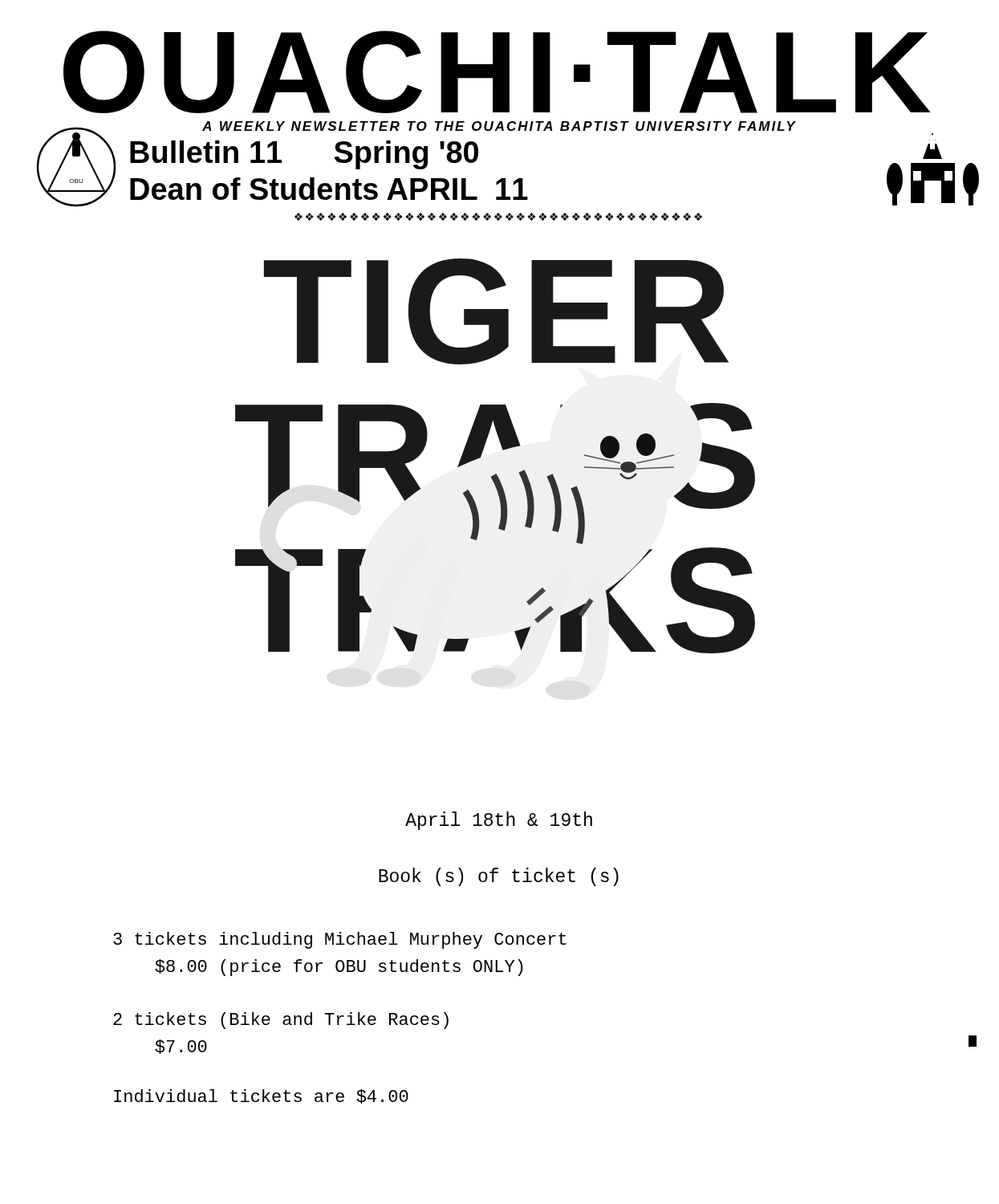Click on the text that says "Individual tickets are $4.00"
Screen dimensions: 1204x999
tap(261, 1098)
